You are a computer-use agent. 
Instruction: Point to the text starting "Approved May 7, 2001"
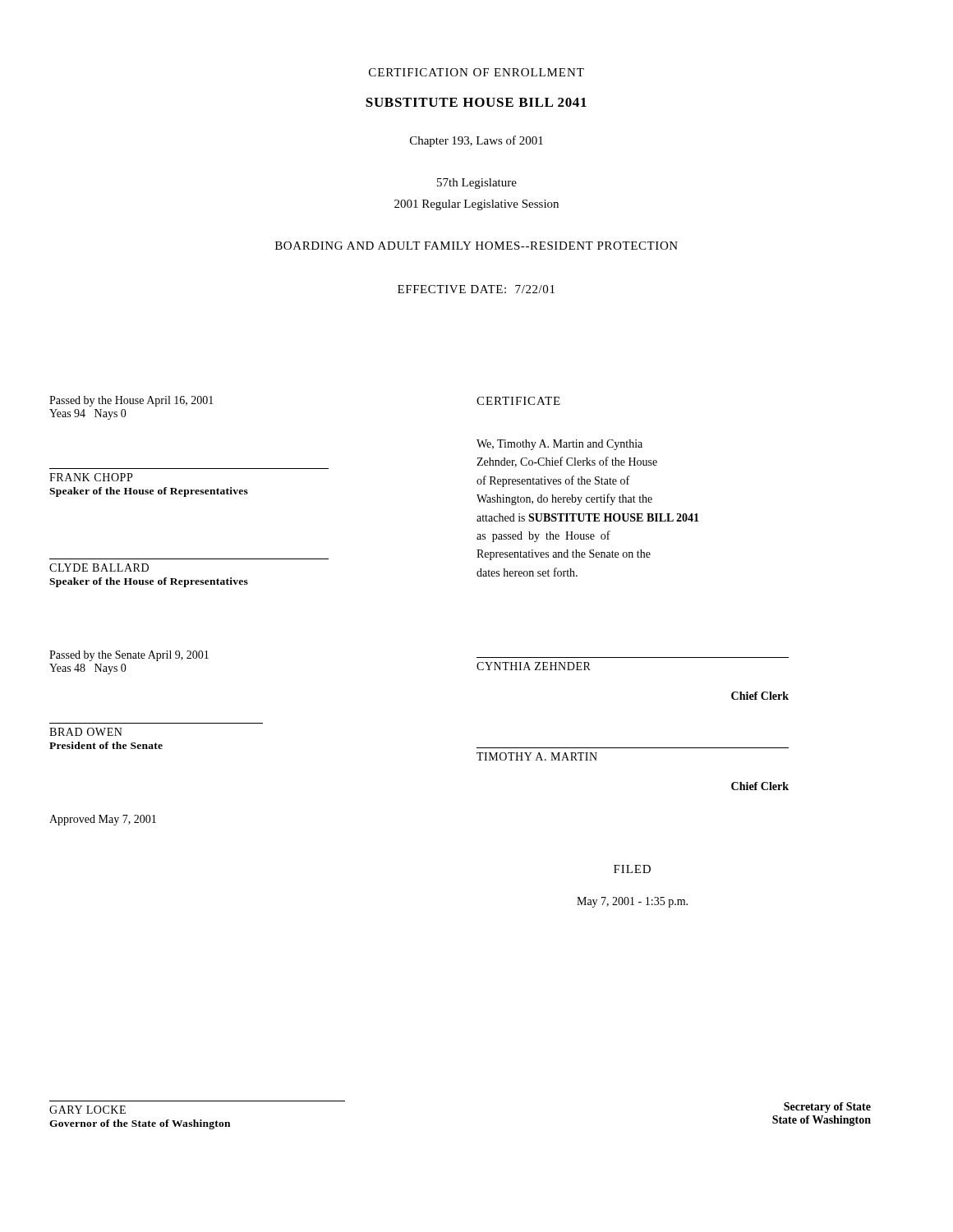pyautogui.click(x=103, y=819)
